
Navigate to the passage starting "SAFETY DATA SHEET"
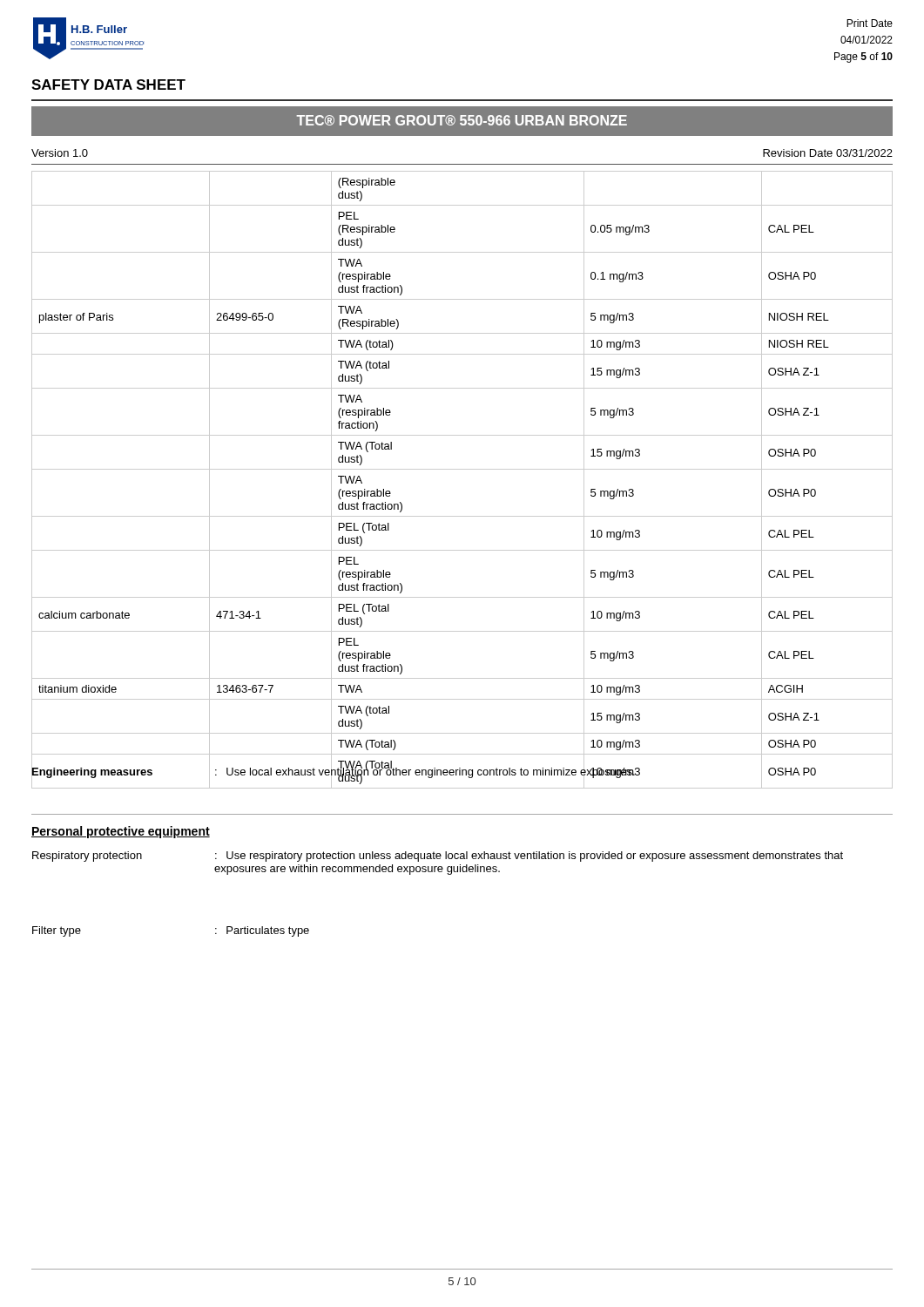pos(108,85)
